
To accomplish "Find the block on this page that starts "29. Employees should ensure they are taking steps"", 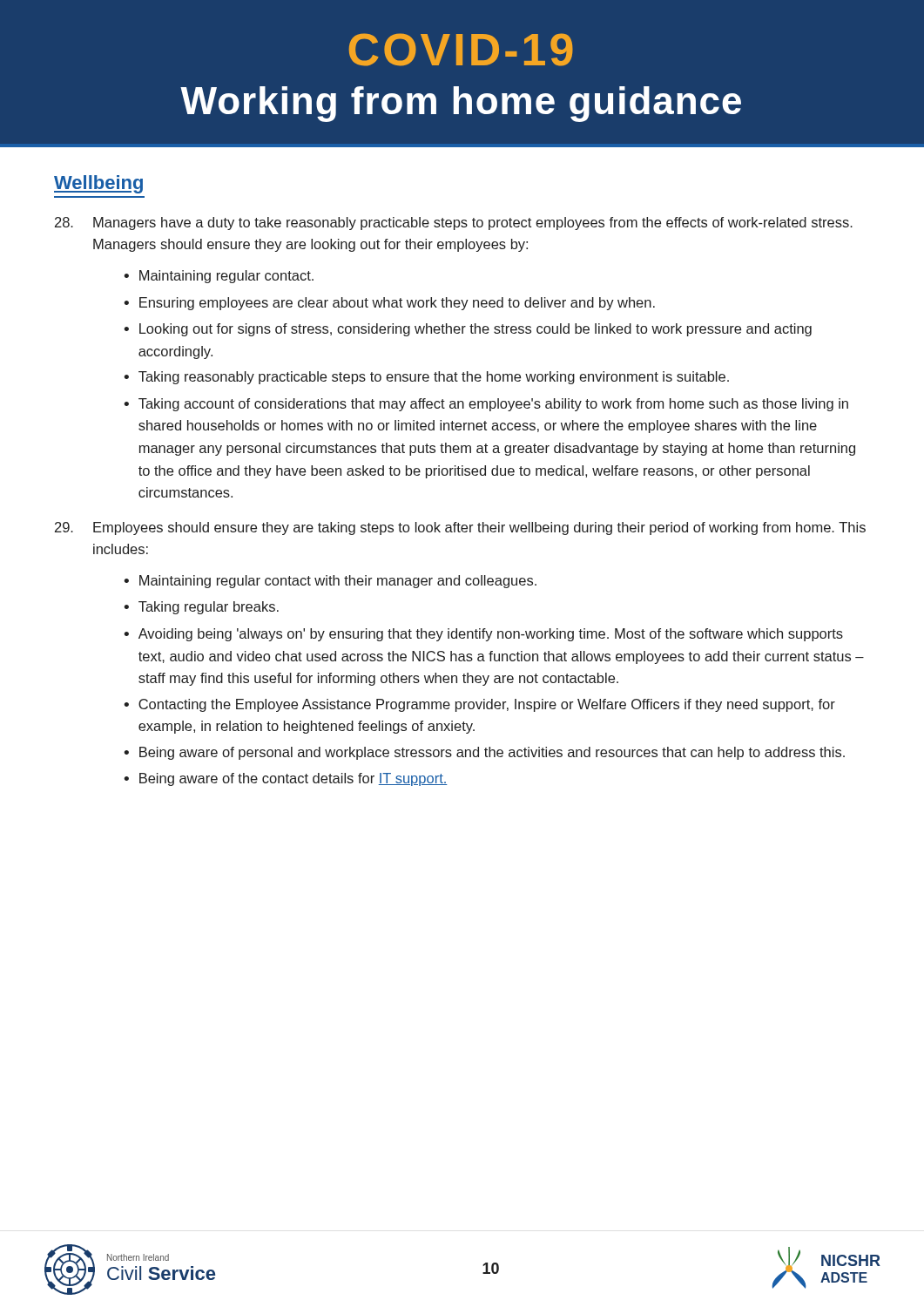I will click(x=462, y=539).
